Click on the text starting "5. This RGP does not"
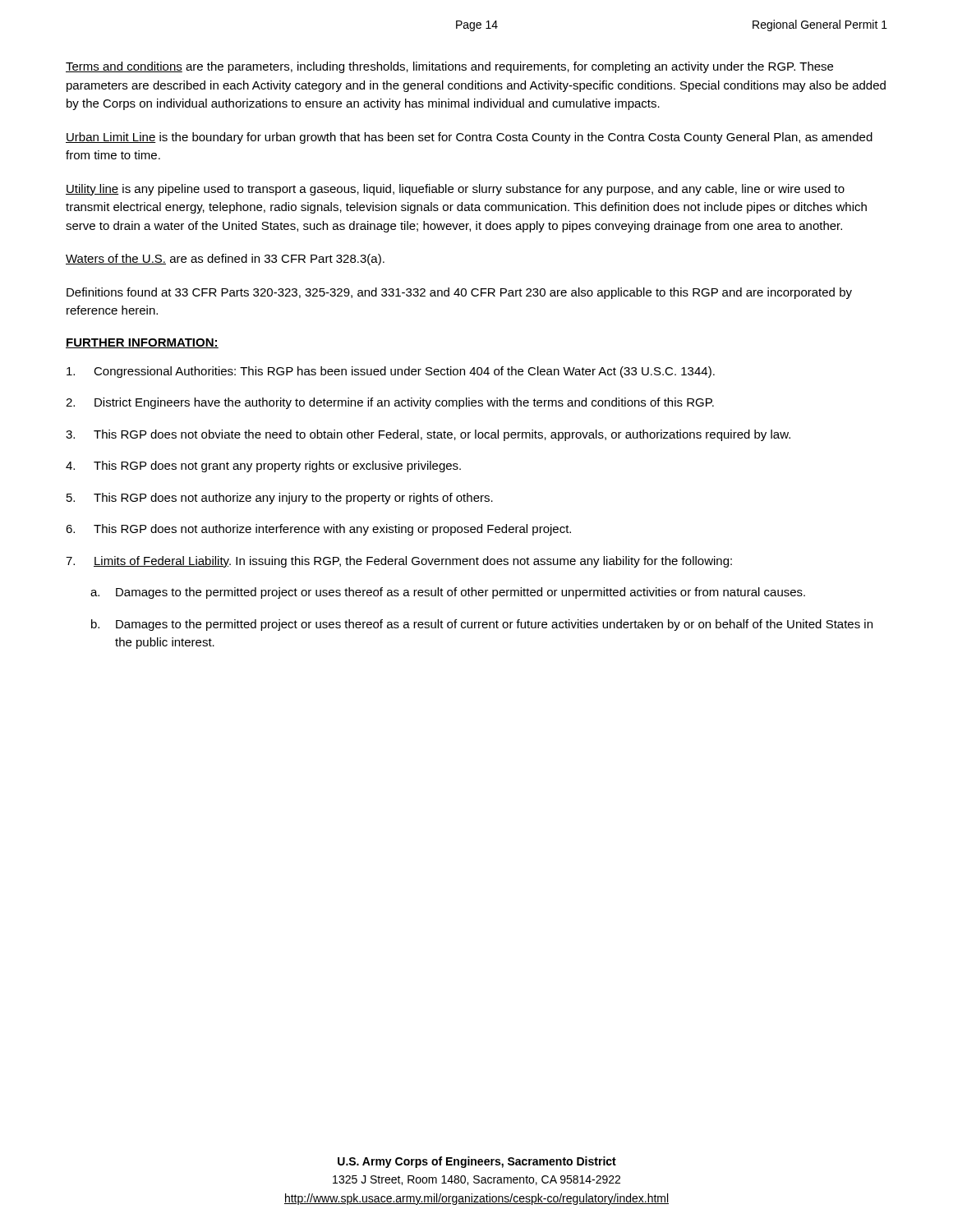The height and width of the screenshot is (1232, 953). (x=476, y=497)
